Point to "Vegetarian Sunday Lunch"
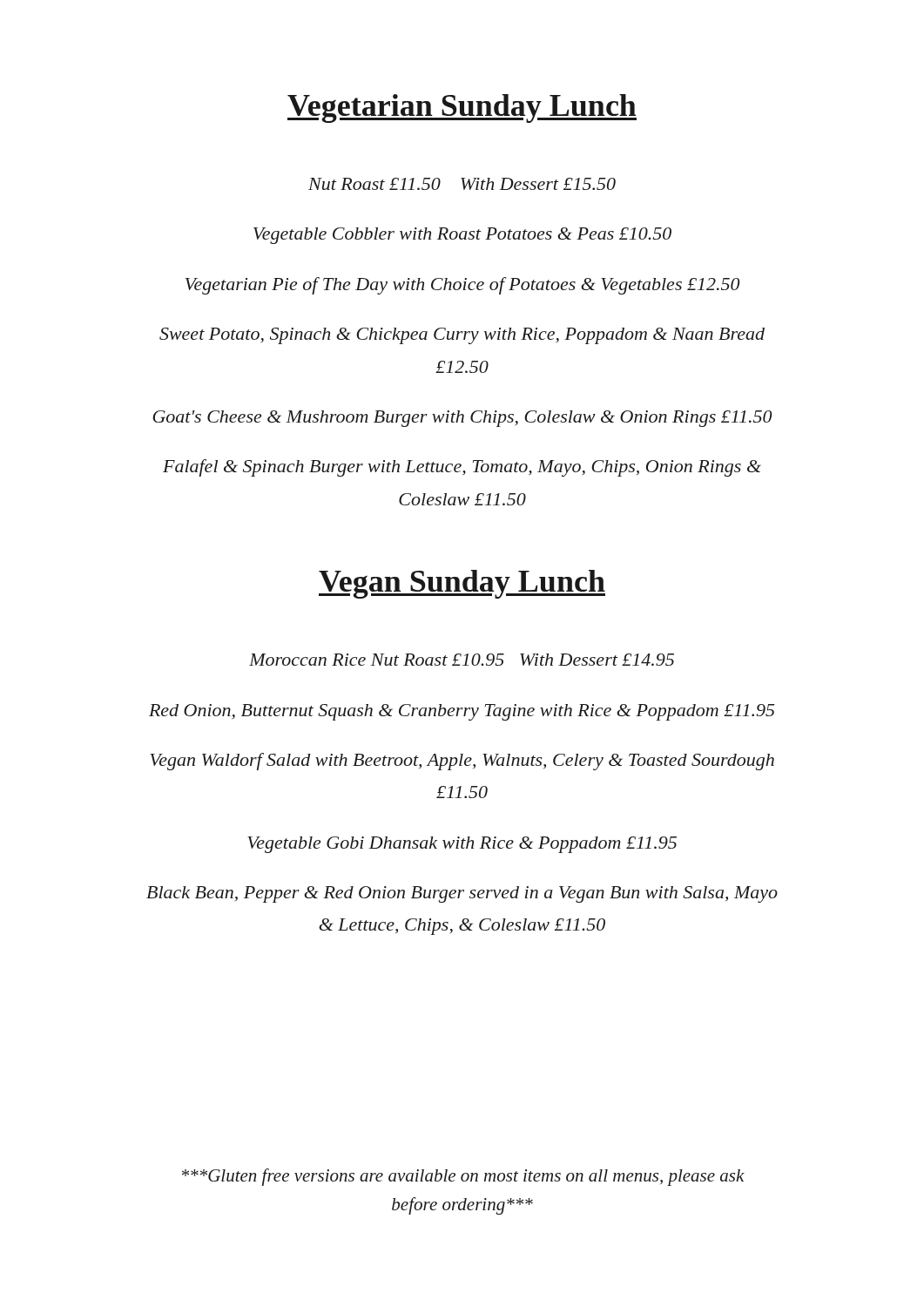The width and height of the screenshot is (924, 1307). click(462, 105)
